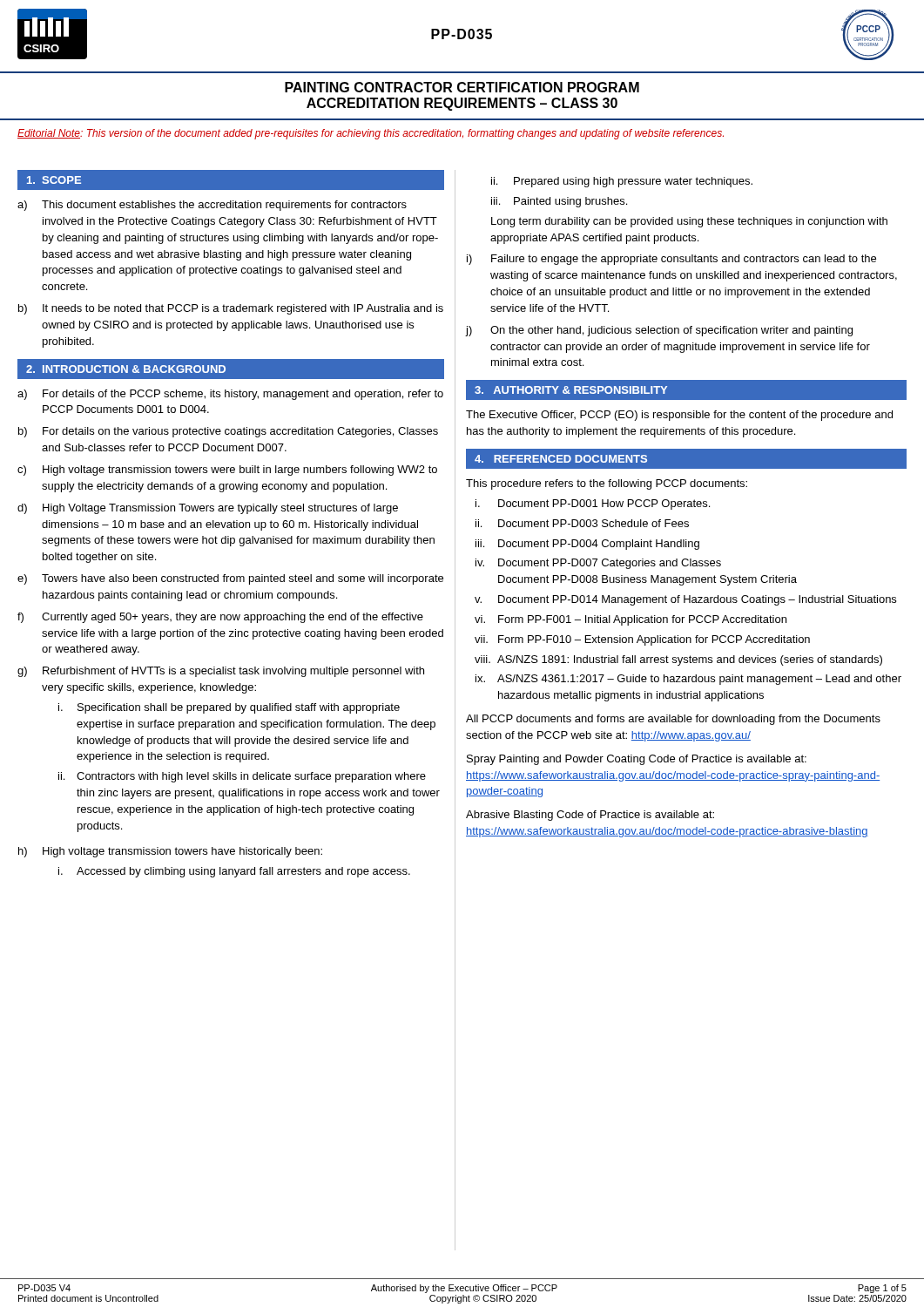Click on the text starting "4. REFERENCED DOCUMENTS"
The image size is (924, 1307).
coord(561,459)
